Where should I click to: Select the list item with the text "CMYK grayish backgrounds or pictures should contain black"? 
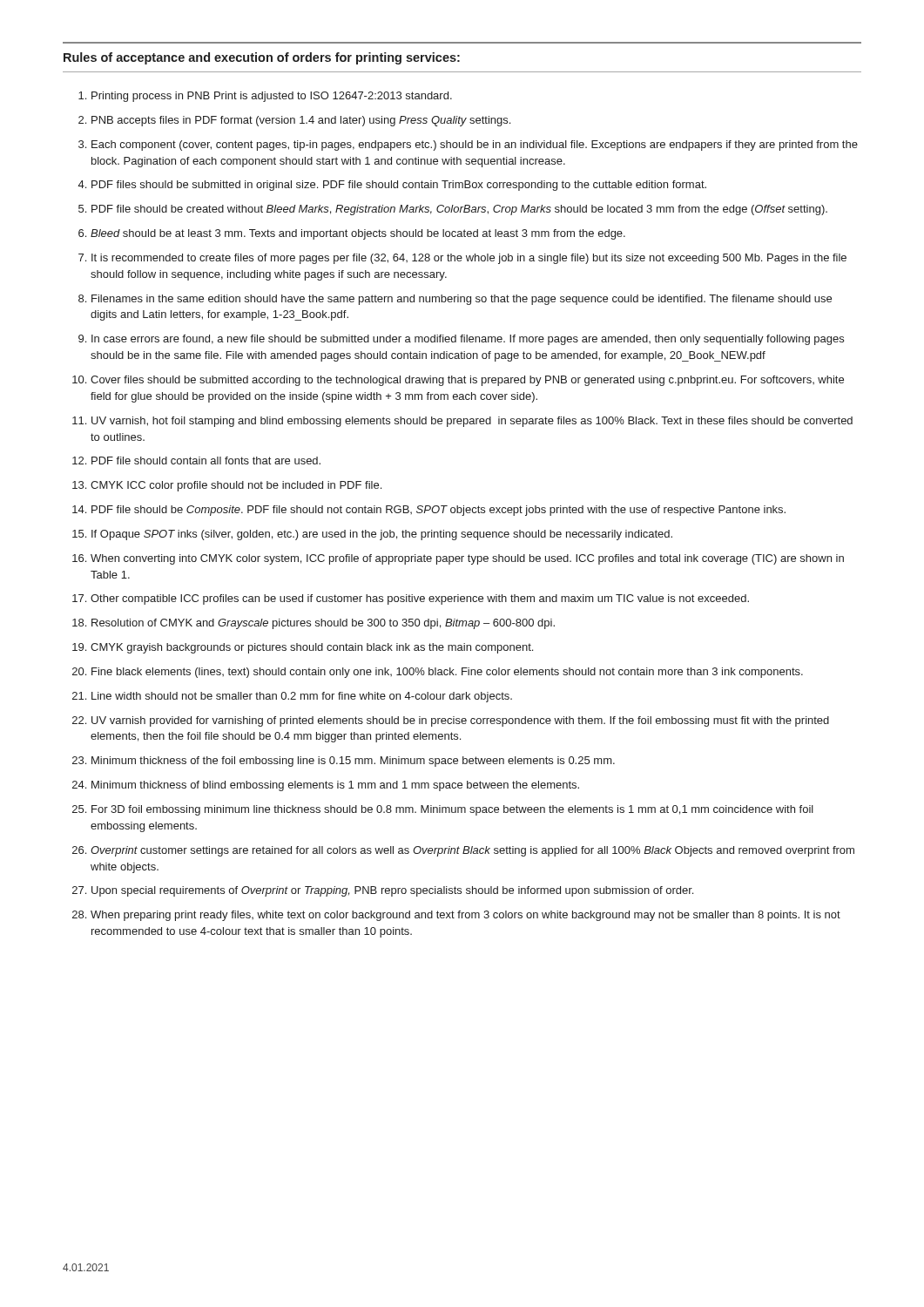pyautogui.click(x=312, y=647)
